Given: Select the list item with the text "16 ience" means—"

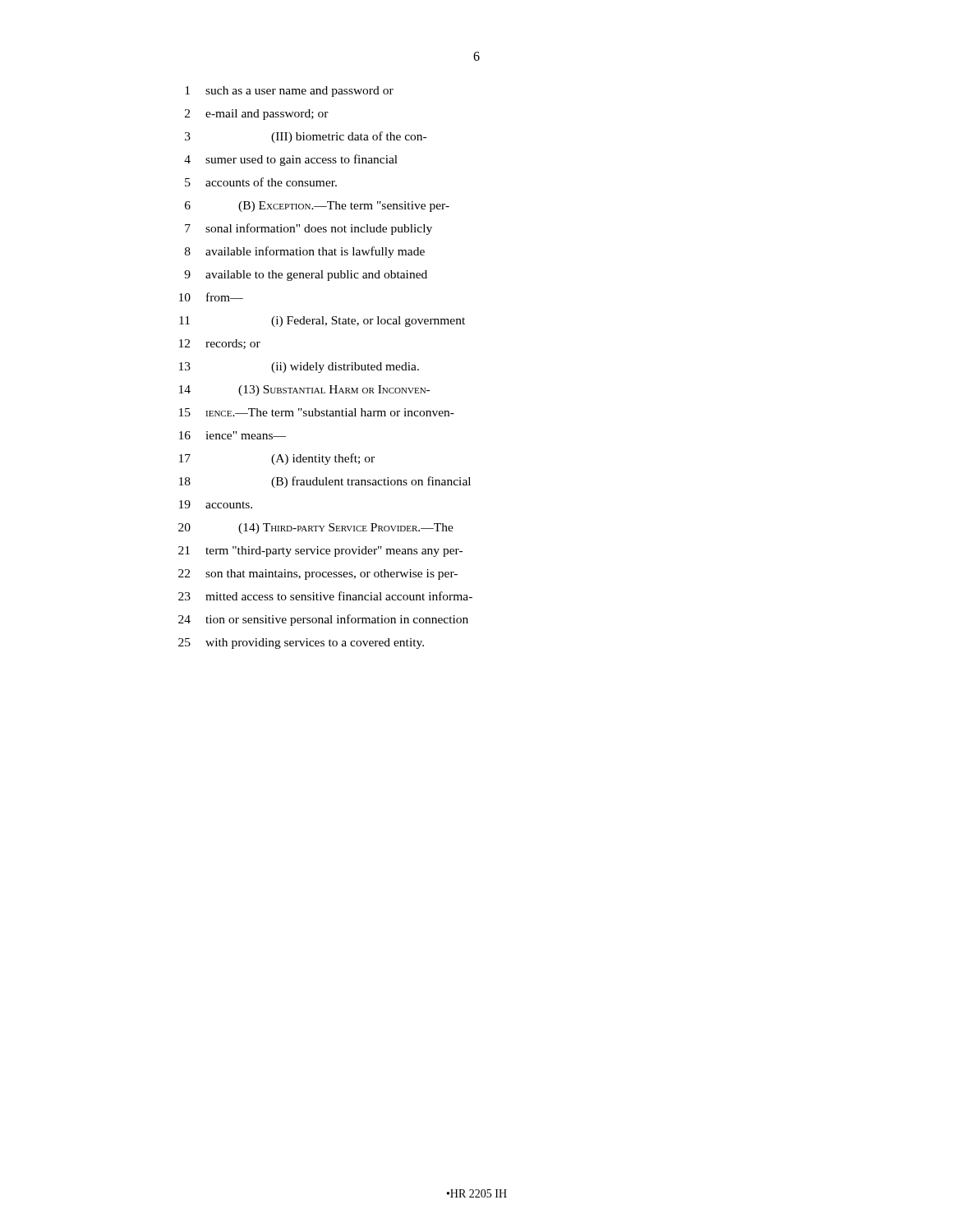Looking at the screenshot, I should [x=232, y=435].
